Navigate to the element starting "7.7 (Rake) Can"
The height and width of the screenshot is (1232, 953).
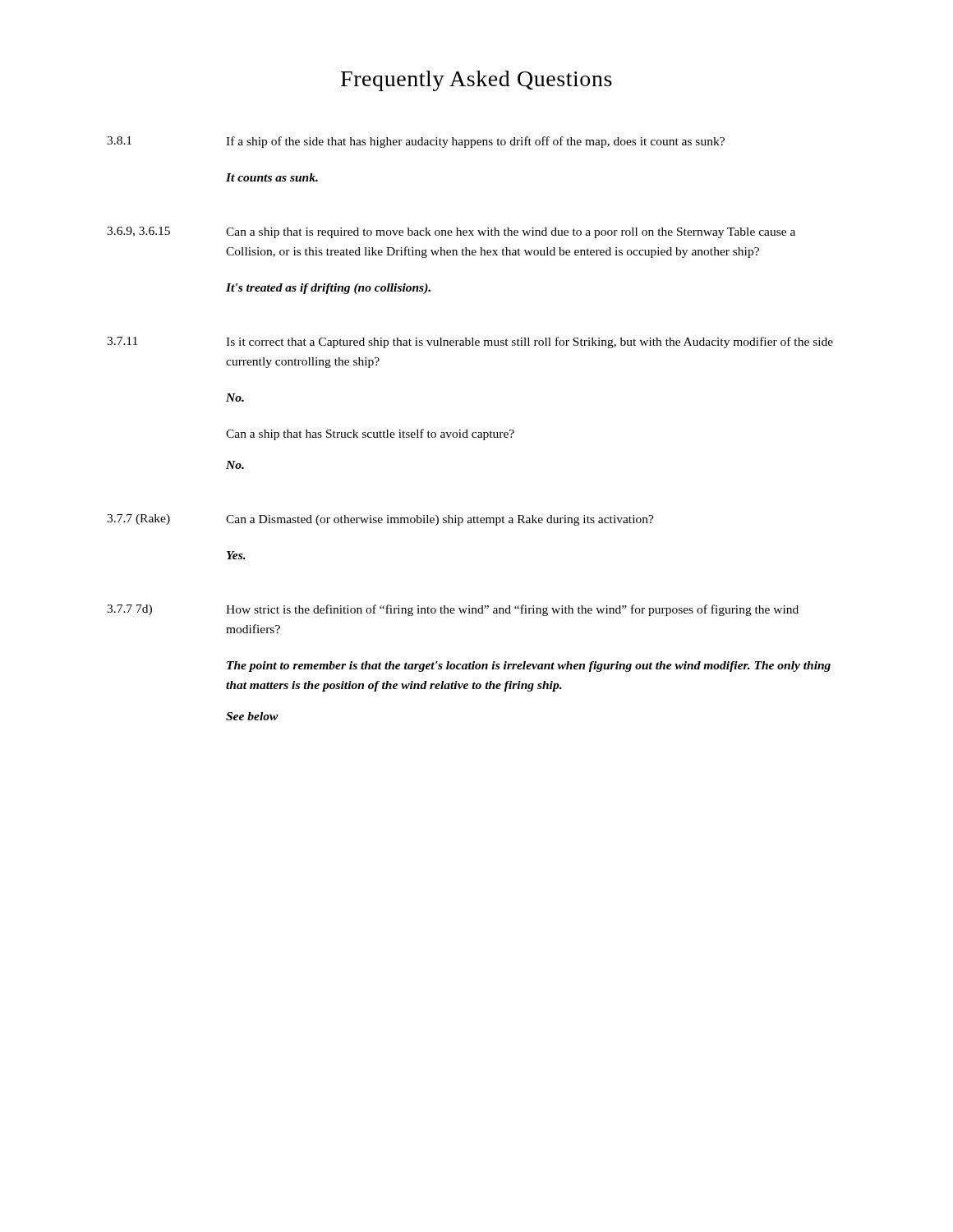pos(476,525)
